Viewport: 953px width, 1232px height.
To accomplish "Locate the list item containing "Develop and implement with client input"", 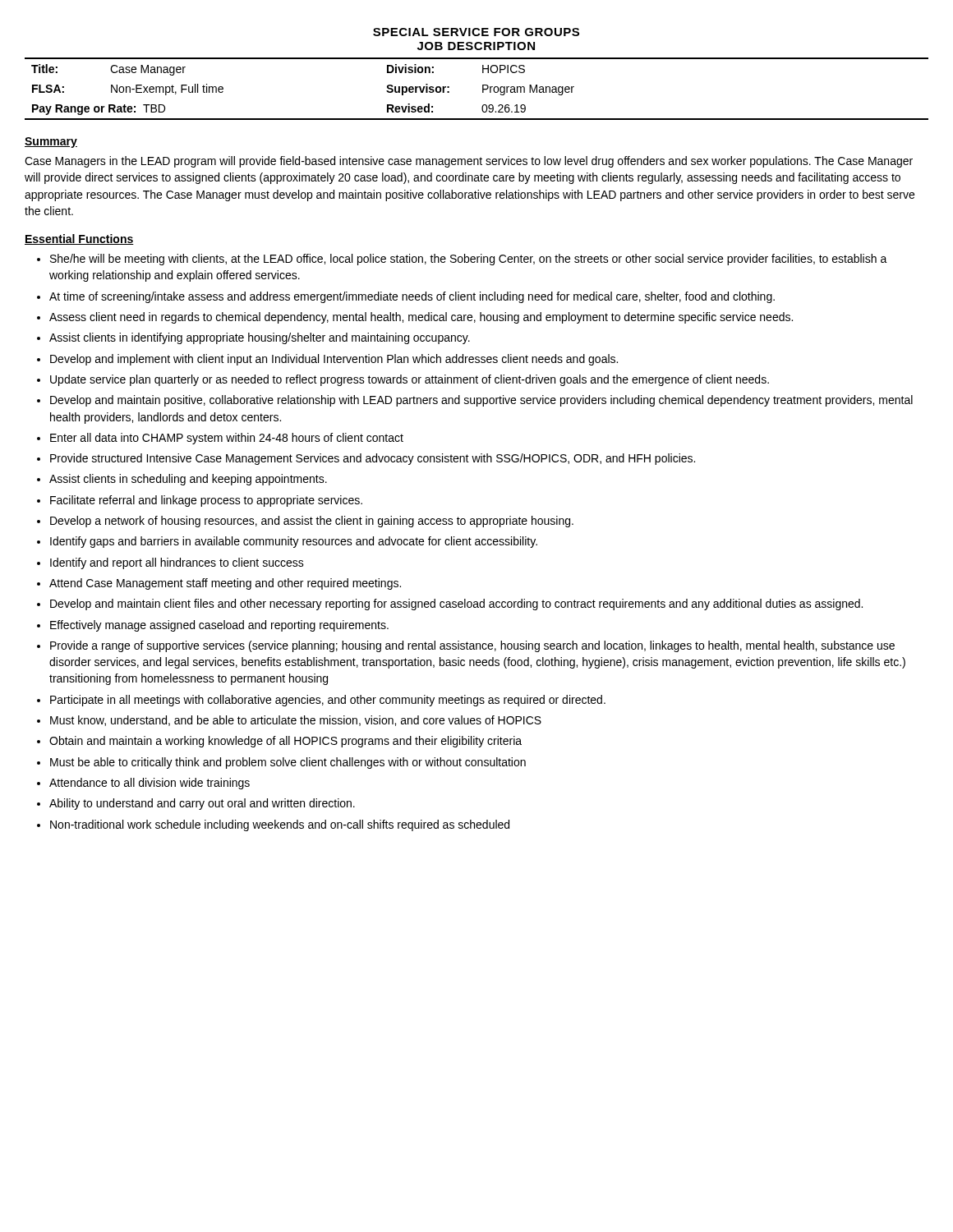I will [x=334, y=359].
